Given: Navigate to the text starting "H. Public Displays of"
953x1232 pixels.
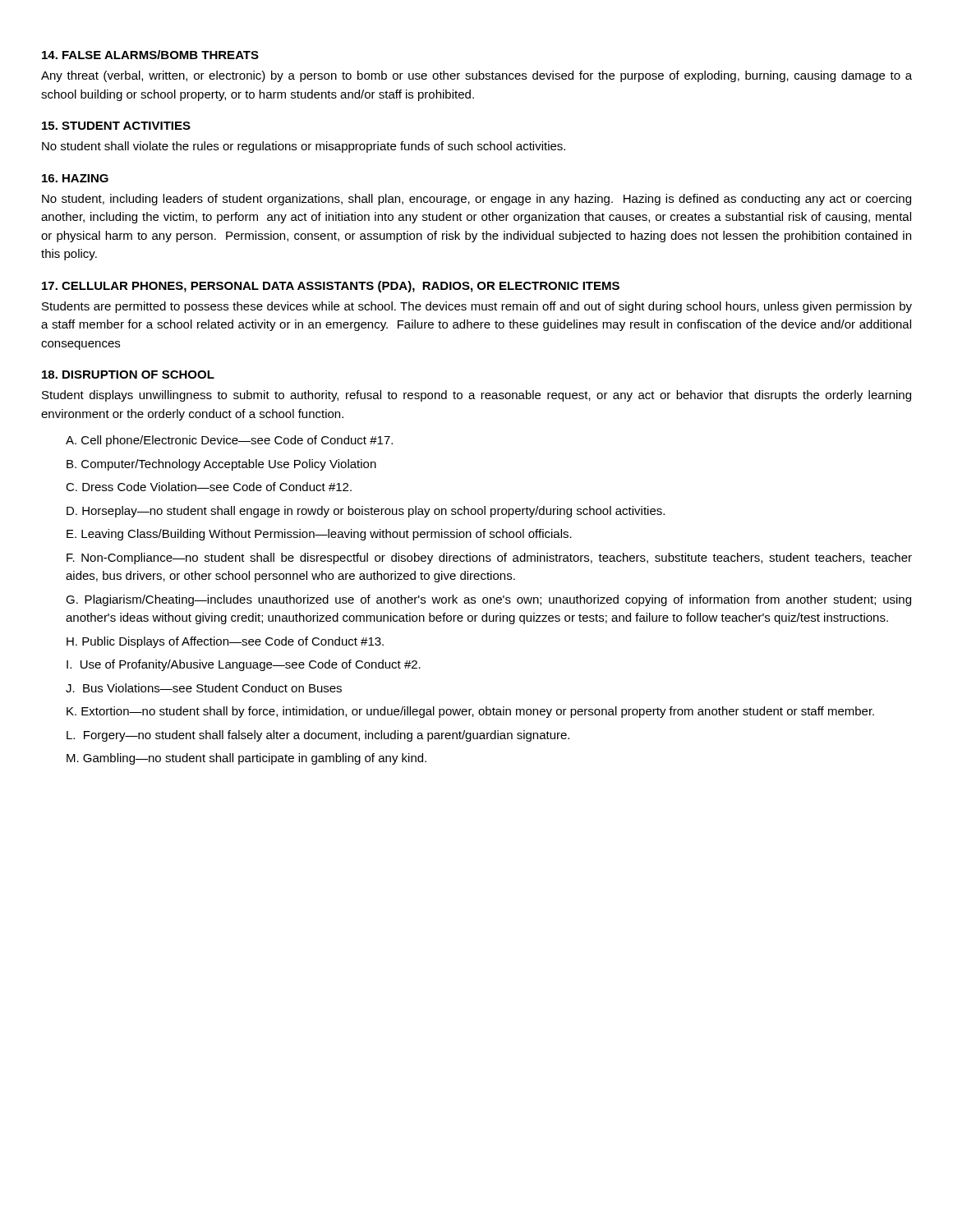Looking at the screenshot, I should [x=225, y=642].
